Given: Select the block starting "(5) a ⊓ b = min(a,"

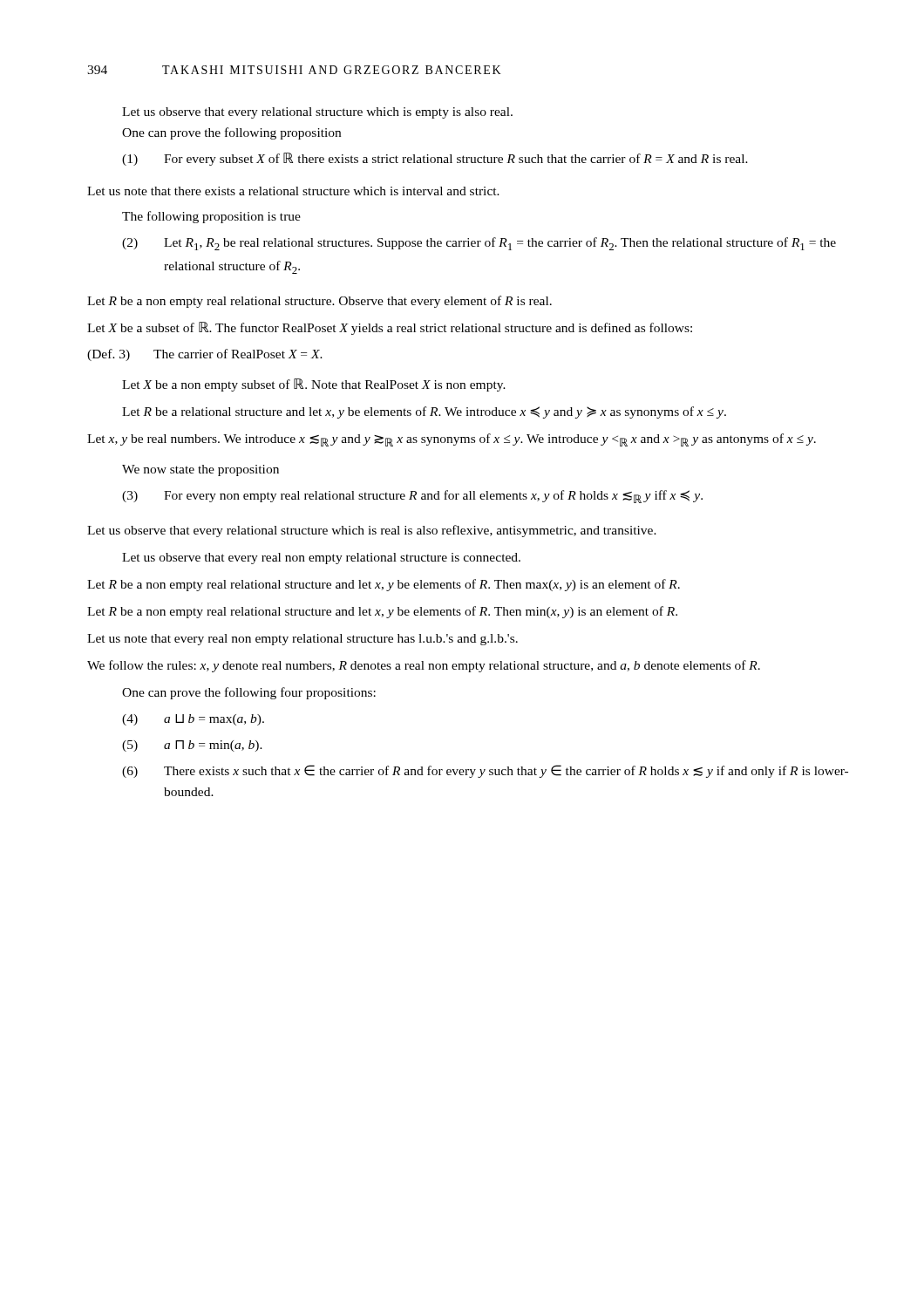Looking at the screenshot, I should pos(192,746).
